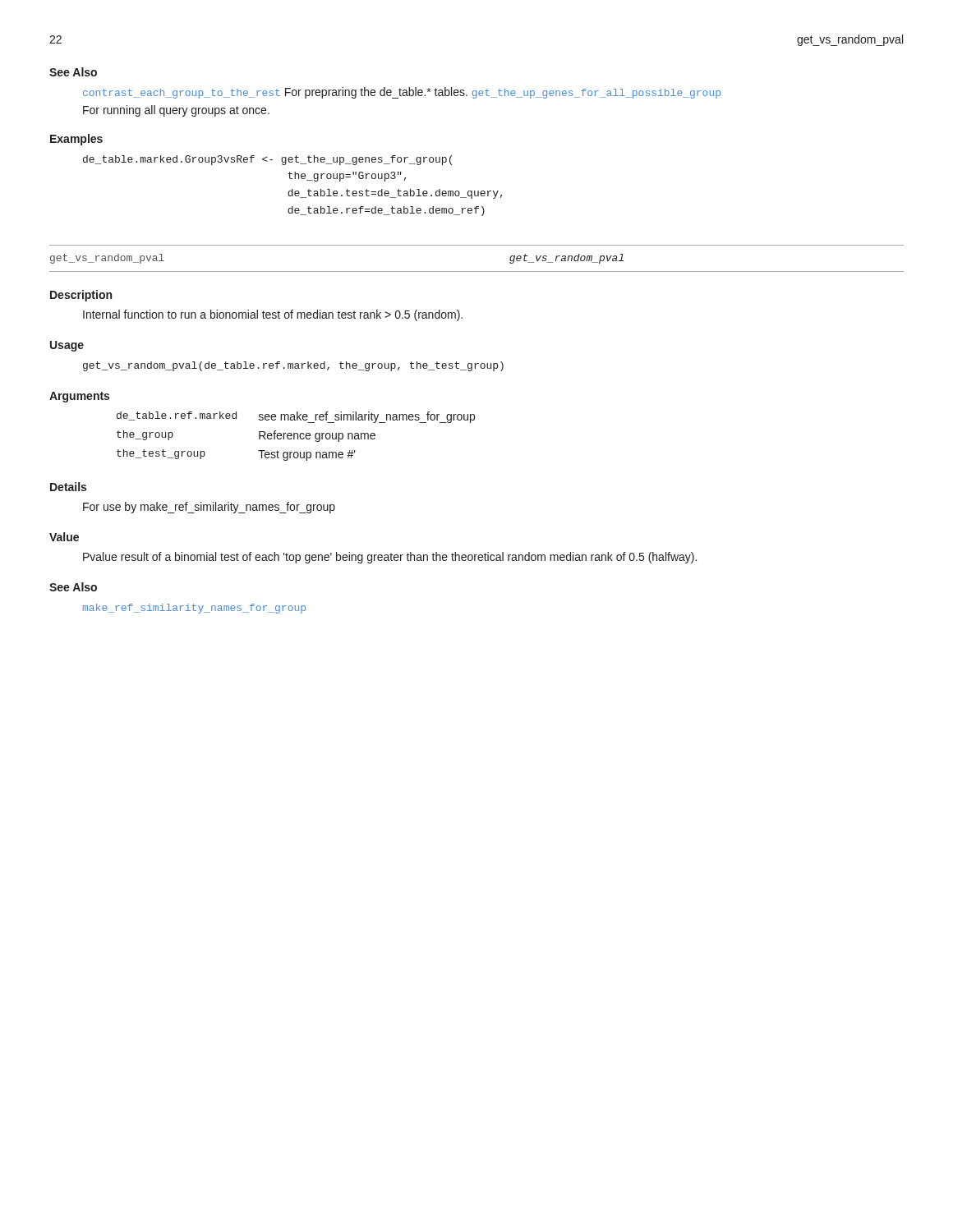Point to "For use by make_ref_similarity_names_for_group"
This screenshot has width=953, height=1232.
[x=209, y=507]
